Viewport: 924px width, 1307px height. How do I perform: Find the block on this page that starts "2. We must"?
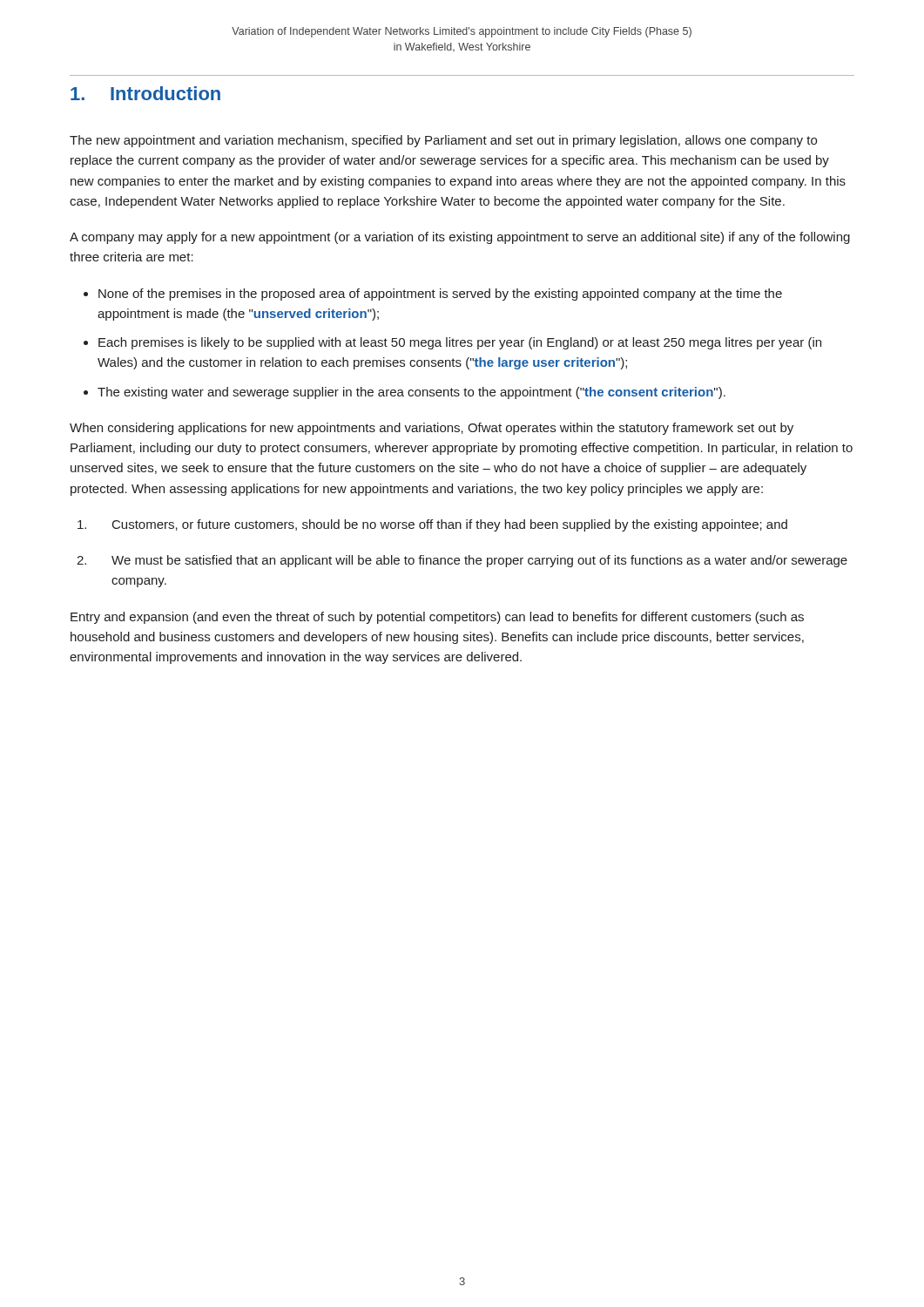[x=465, y=570]
